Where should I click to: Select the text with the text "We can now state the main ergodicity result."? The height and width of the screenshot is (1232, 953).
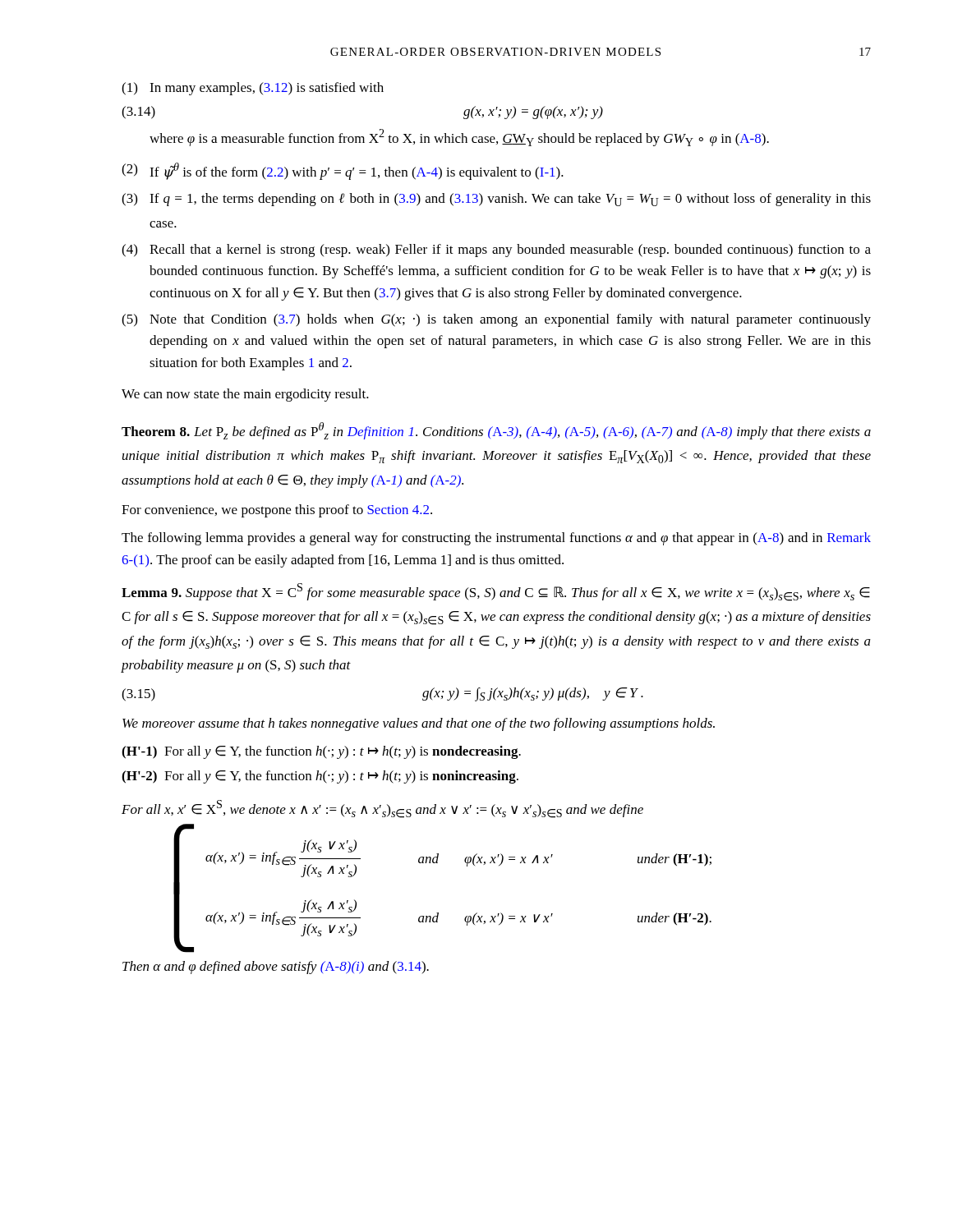click(245, 394)
